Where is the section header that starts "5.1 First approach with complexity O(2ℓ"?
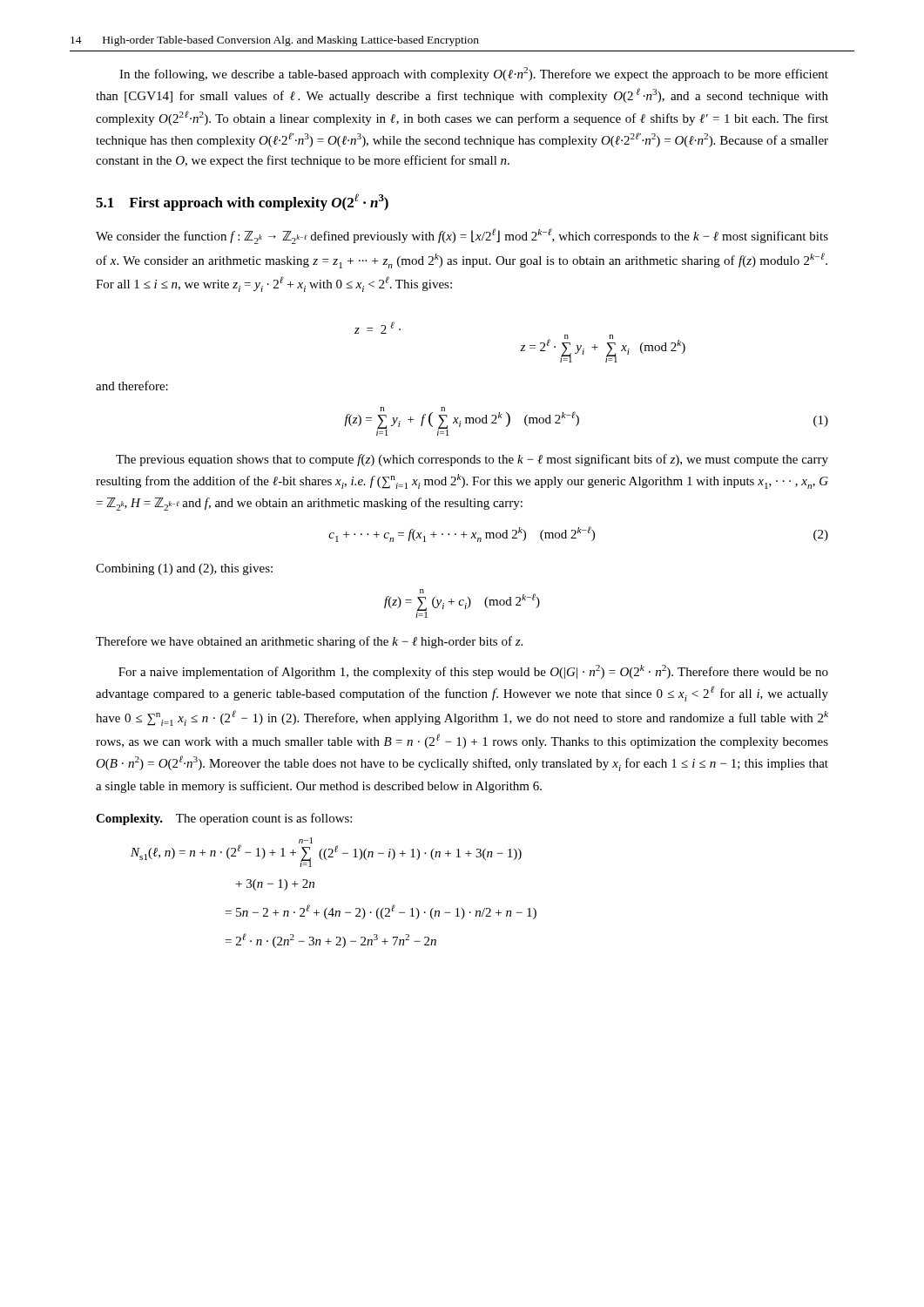Viewport: 924px width, 1307px height. pyautogui.click(x=242, y=201)
